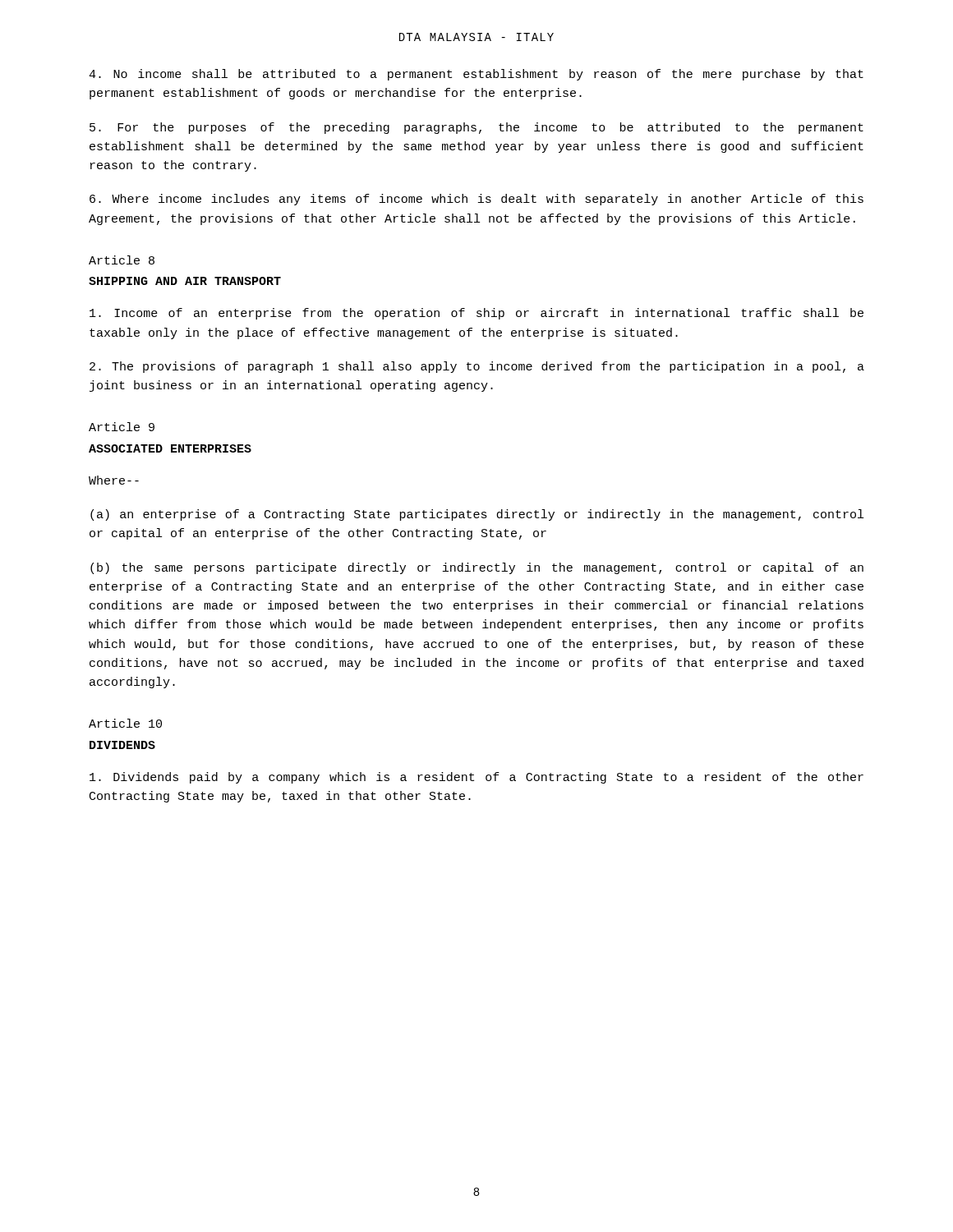Point to the block starting "For the purposes of the"

[x=476, y=147]
